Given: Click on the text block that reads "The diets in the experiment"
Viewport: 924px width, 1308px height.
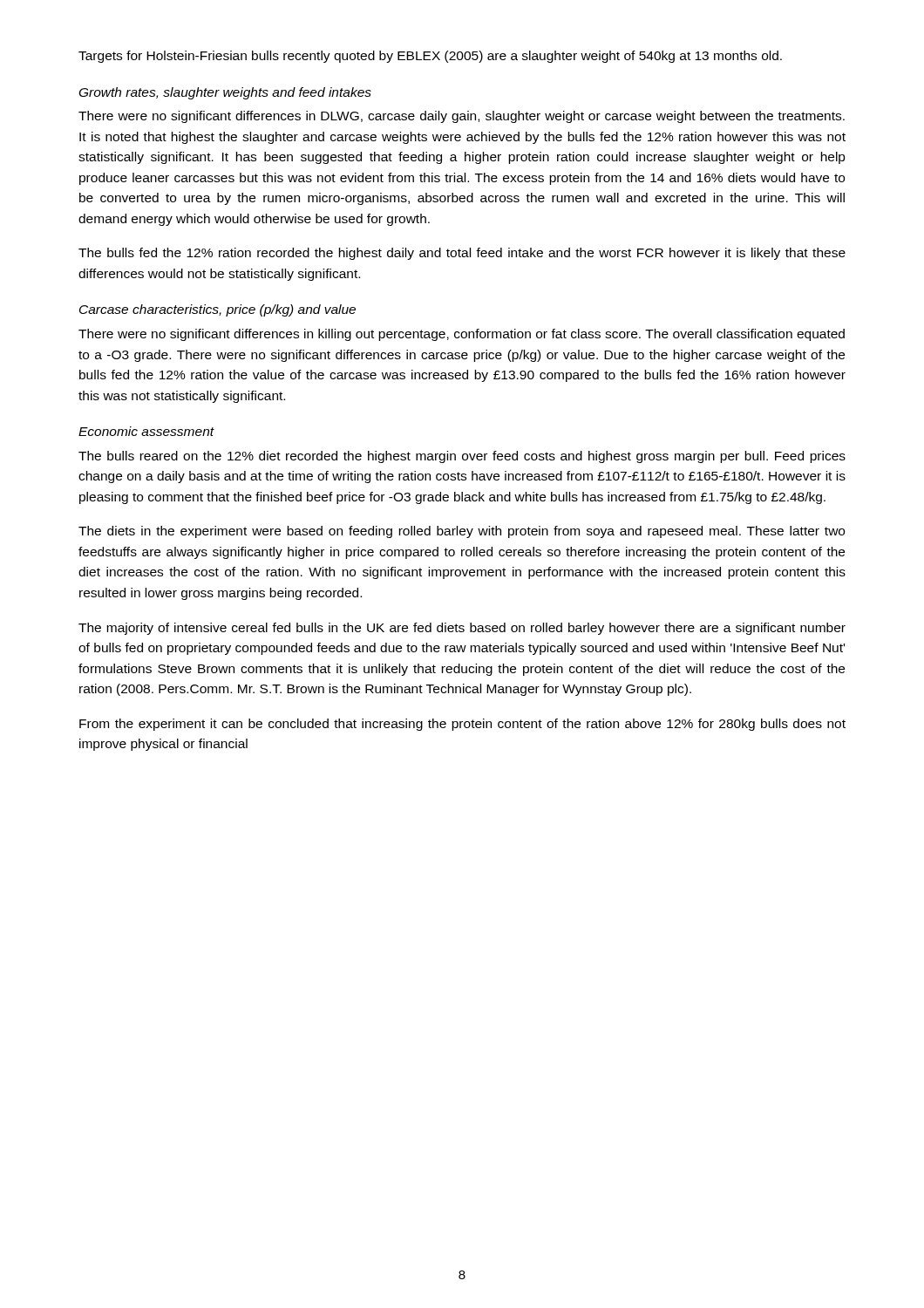Looking at the screenshot, I should 462,562.
